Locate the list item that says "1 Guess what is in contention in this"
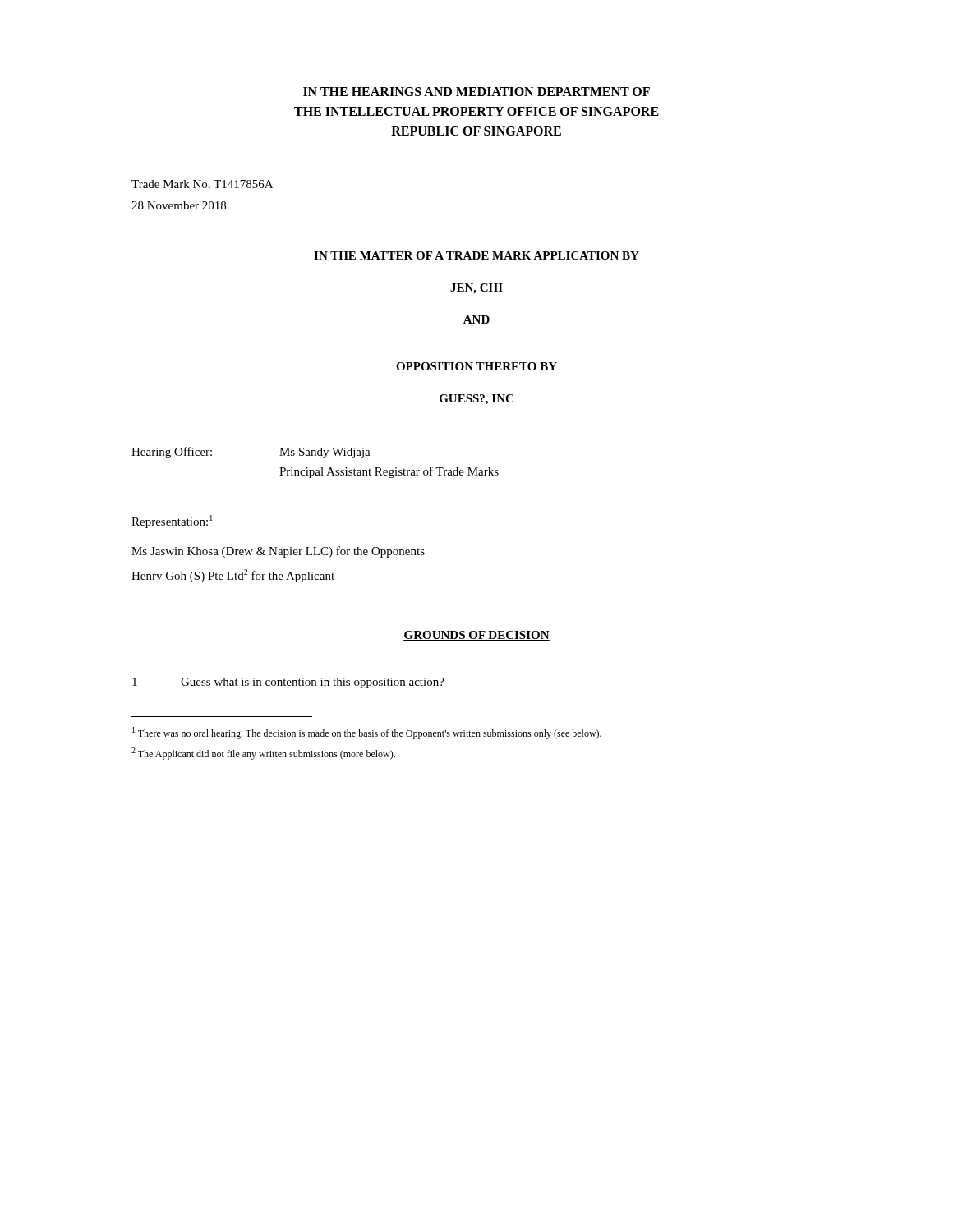 (288, 683)
